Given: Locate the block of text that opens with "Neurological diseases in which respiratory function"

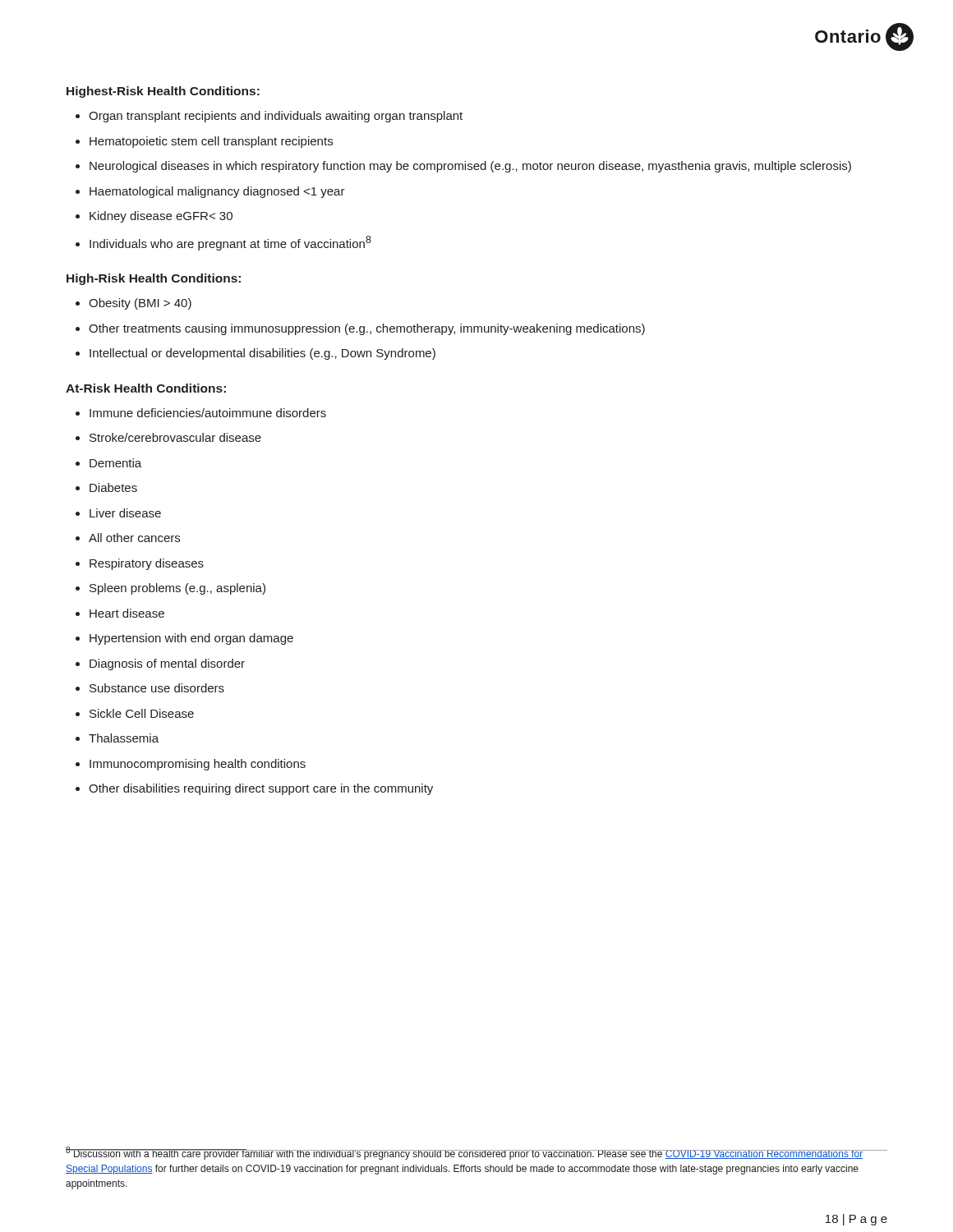Looking at the screenshot, I should (x=476, y=166).
